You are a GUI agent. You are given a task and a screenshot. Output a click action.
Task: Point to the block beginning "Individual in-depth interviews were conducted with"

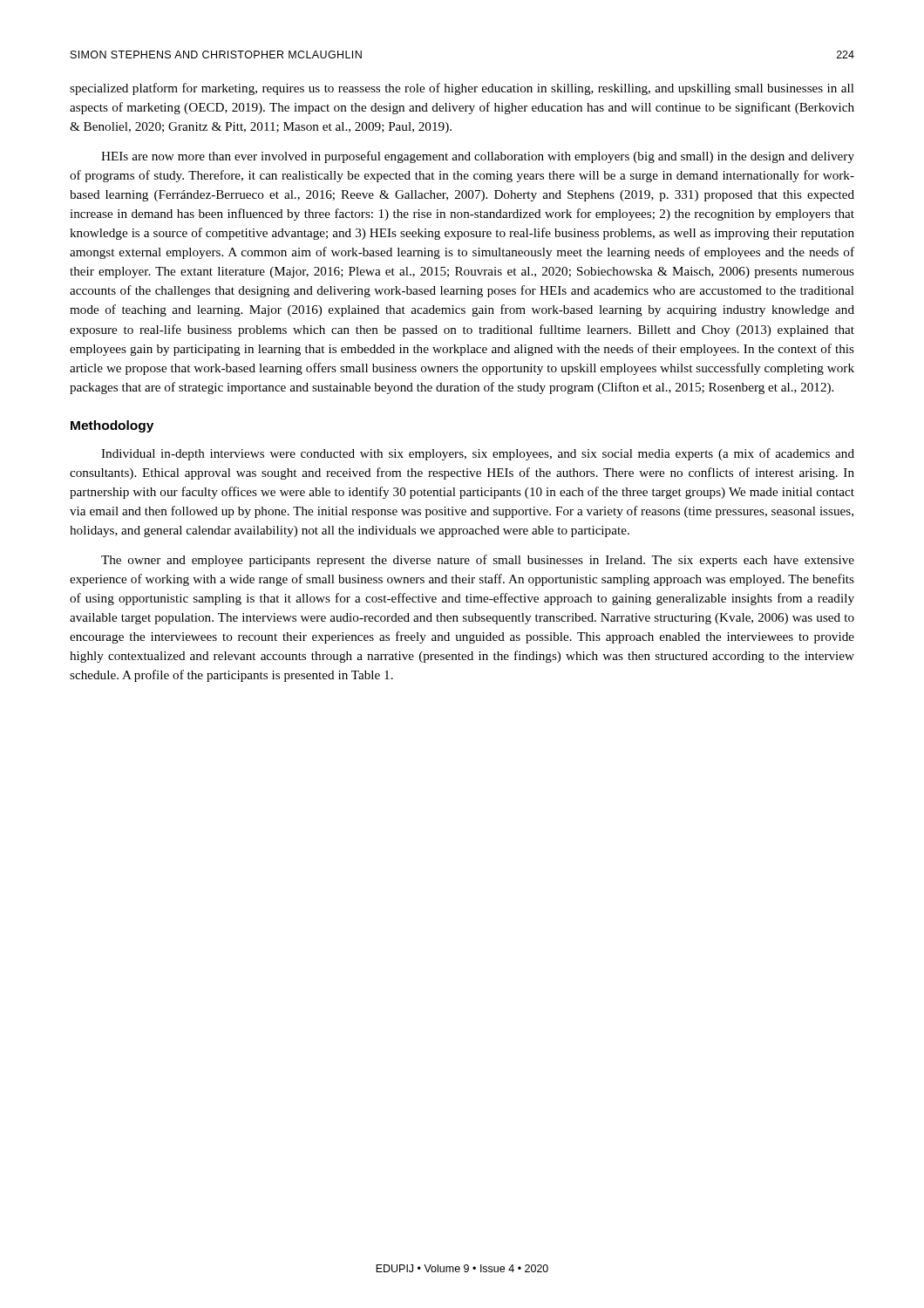(x=462, y=492)
